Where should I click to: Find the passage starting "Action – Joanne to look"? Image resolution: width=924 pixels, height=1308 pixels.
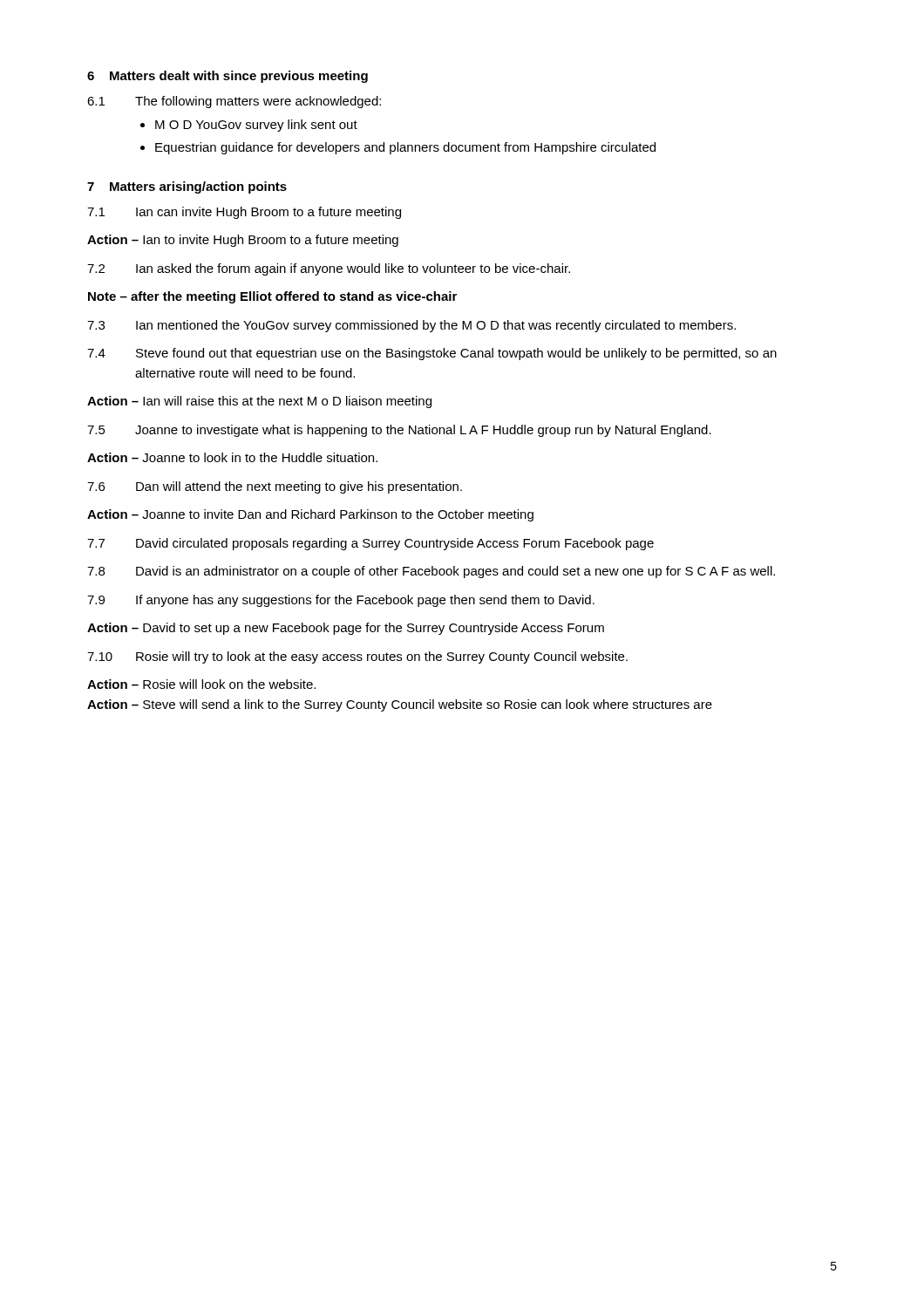tap(233, 457)
